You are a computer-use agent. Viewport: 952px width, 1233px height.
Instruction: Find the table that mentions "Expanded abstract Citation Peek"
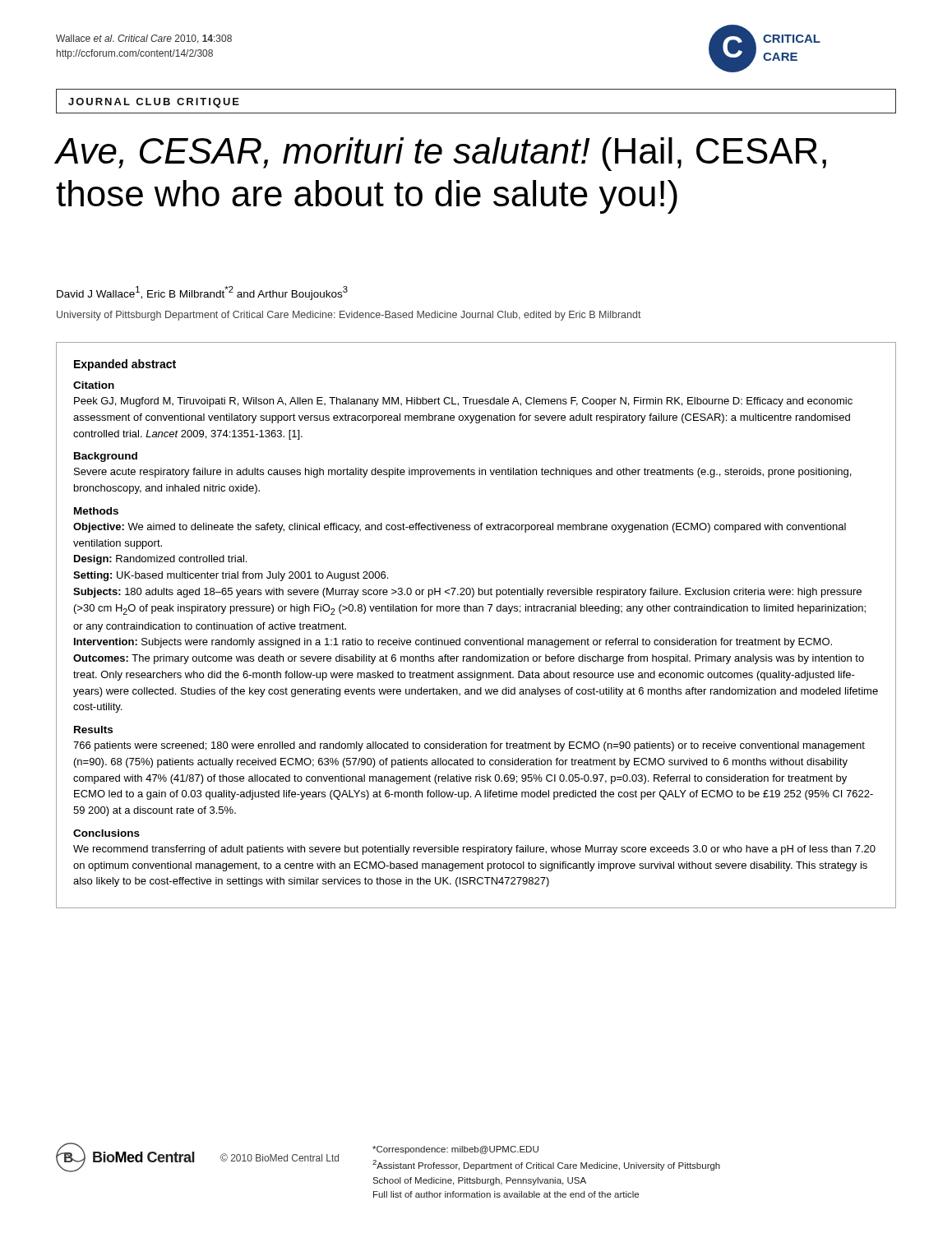tap(476, 625)
